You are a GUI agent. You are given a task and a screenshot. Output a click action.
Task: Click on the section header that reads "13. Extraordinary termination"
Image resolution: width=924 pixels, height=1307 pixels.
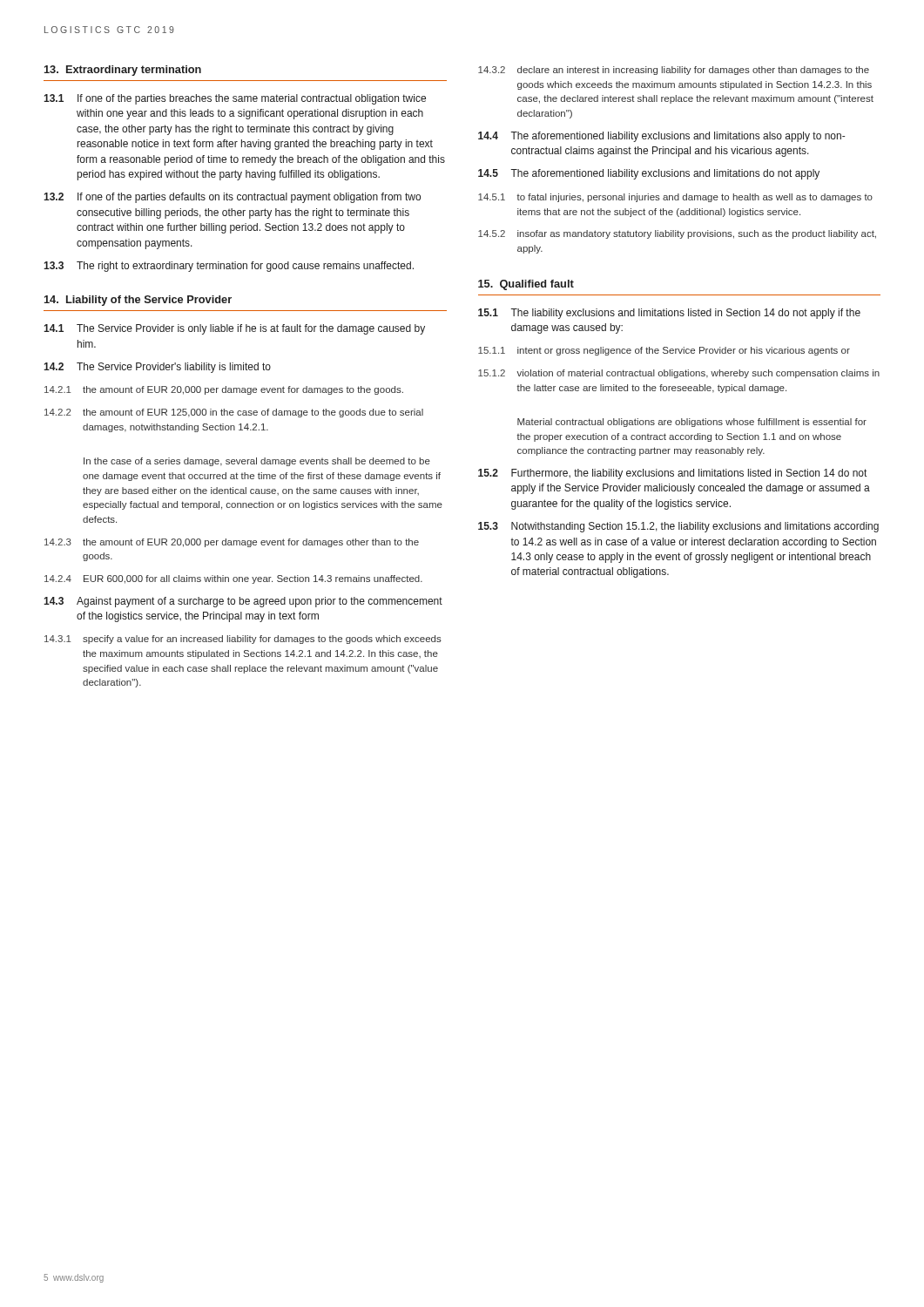point(123,69)
